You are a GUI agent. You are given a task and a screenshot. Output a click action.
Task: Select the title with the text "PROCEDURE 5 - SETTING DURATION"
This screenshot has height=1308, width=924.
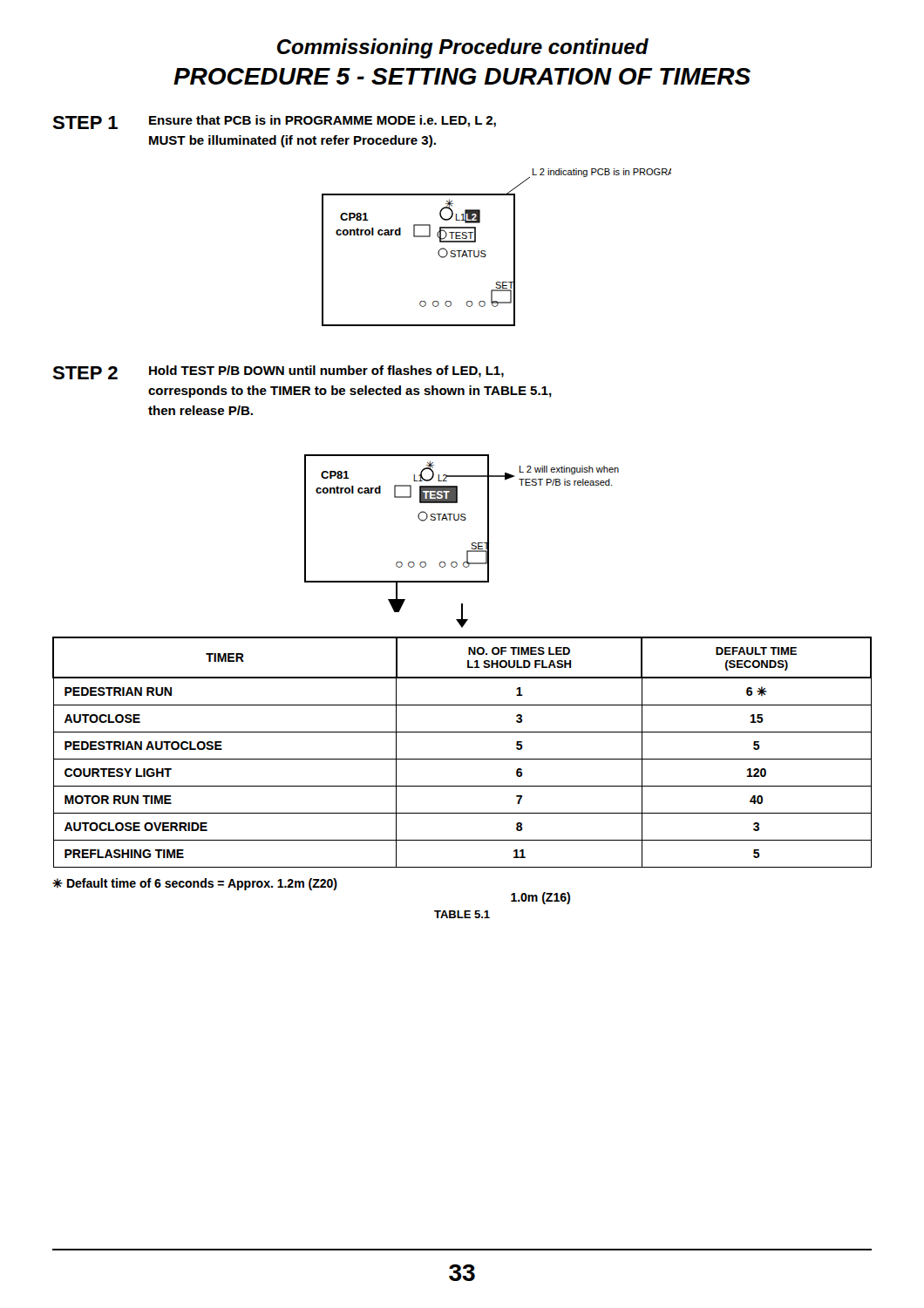click(x=462, y=76)
